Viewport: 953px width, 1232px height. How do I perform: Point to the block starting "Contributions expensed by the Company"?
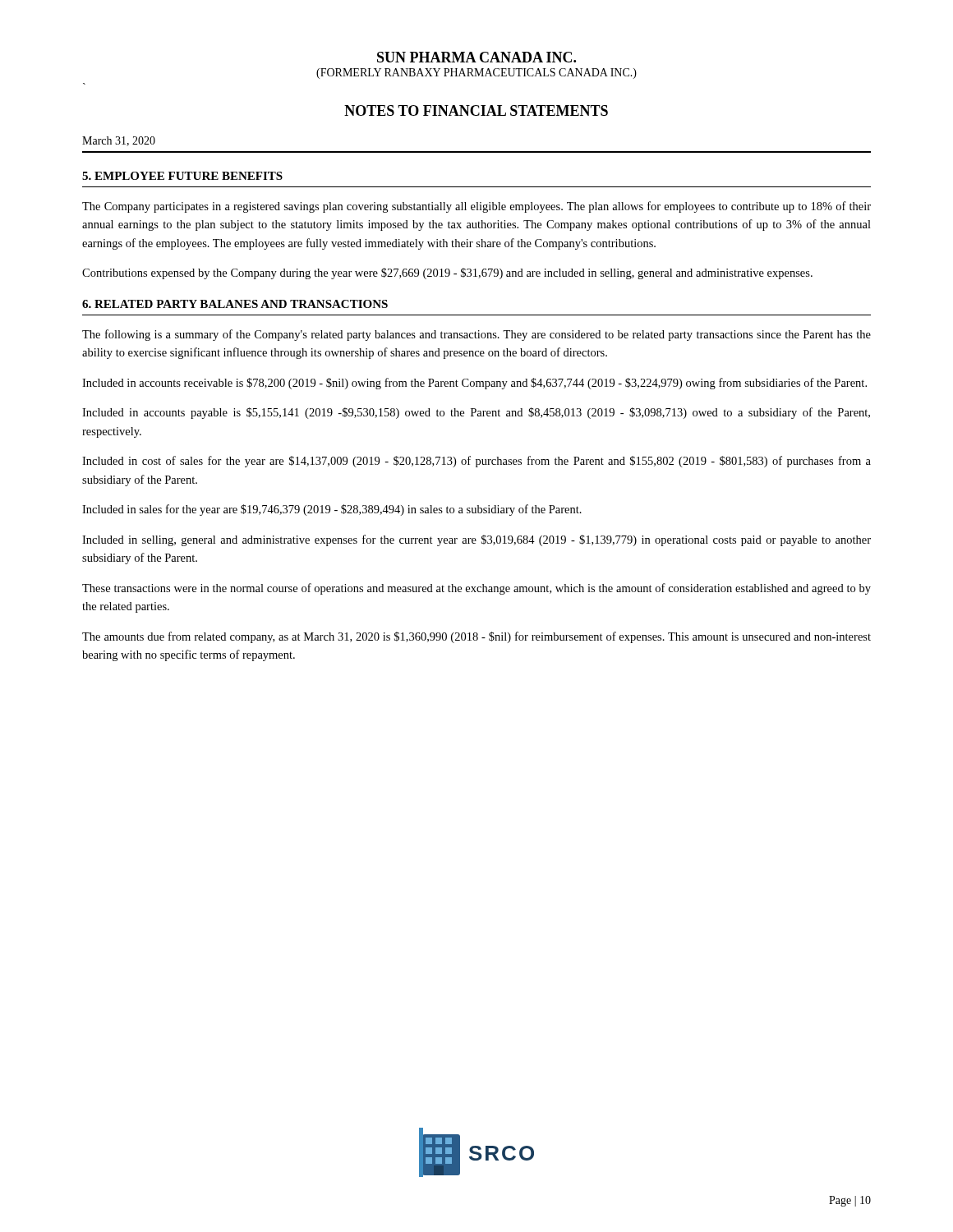[448, 273]
